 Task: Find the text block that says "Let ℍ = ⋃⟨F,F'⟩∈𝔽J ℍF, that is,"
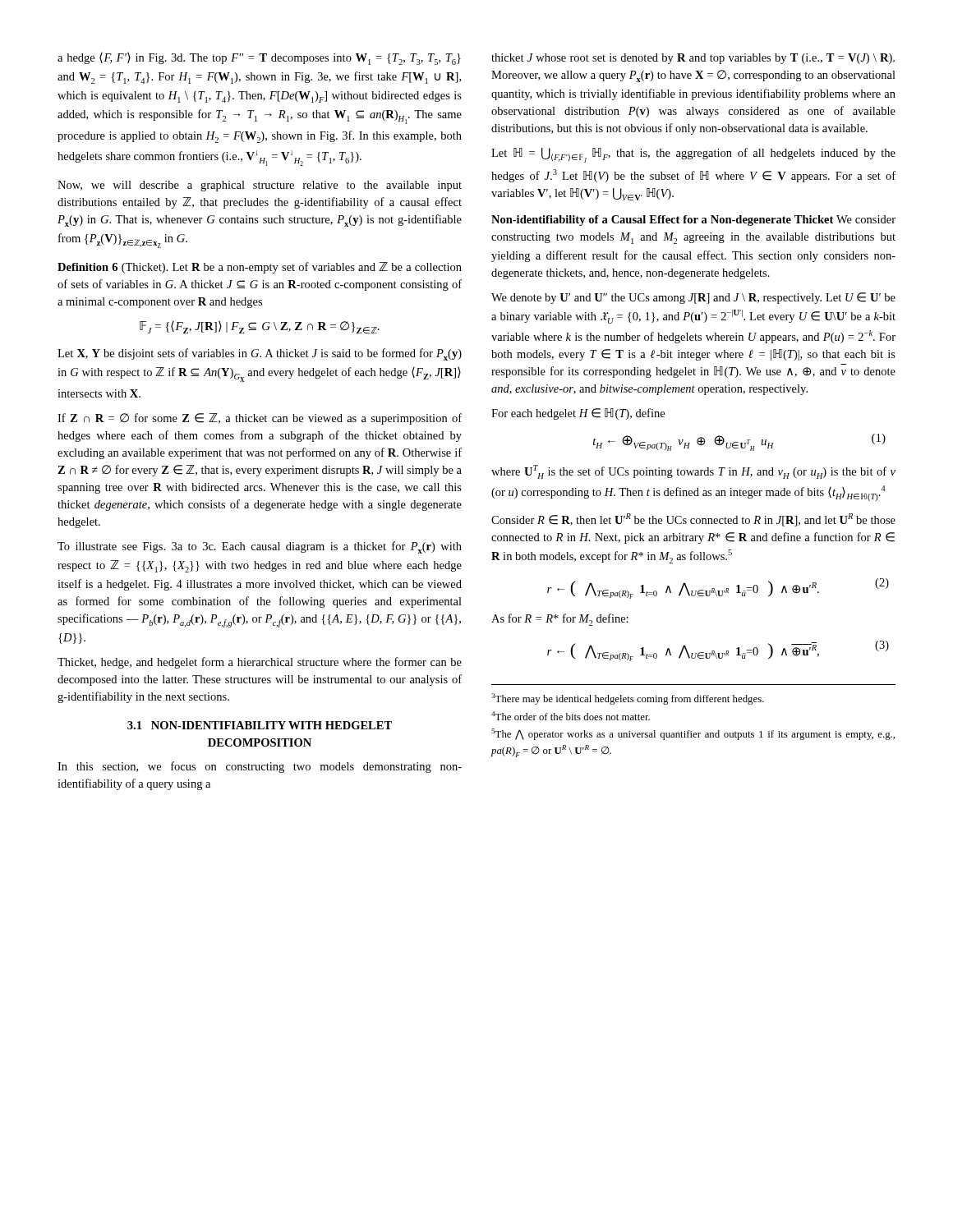click(x=693, y=174)
